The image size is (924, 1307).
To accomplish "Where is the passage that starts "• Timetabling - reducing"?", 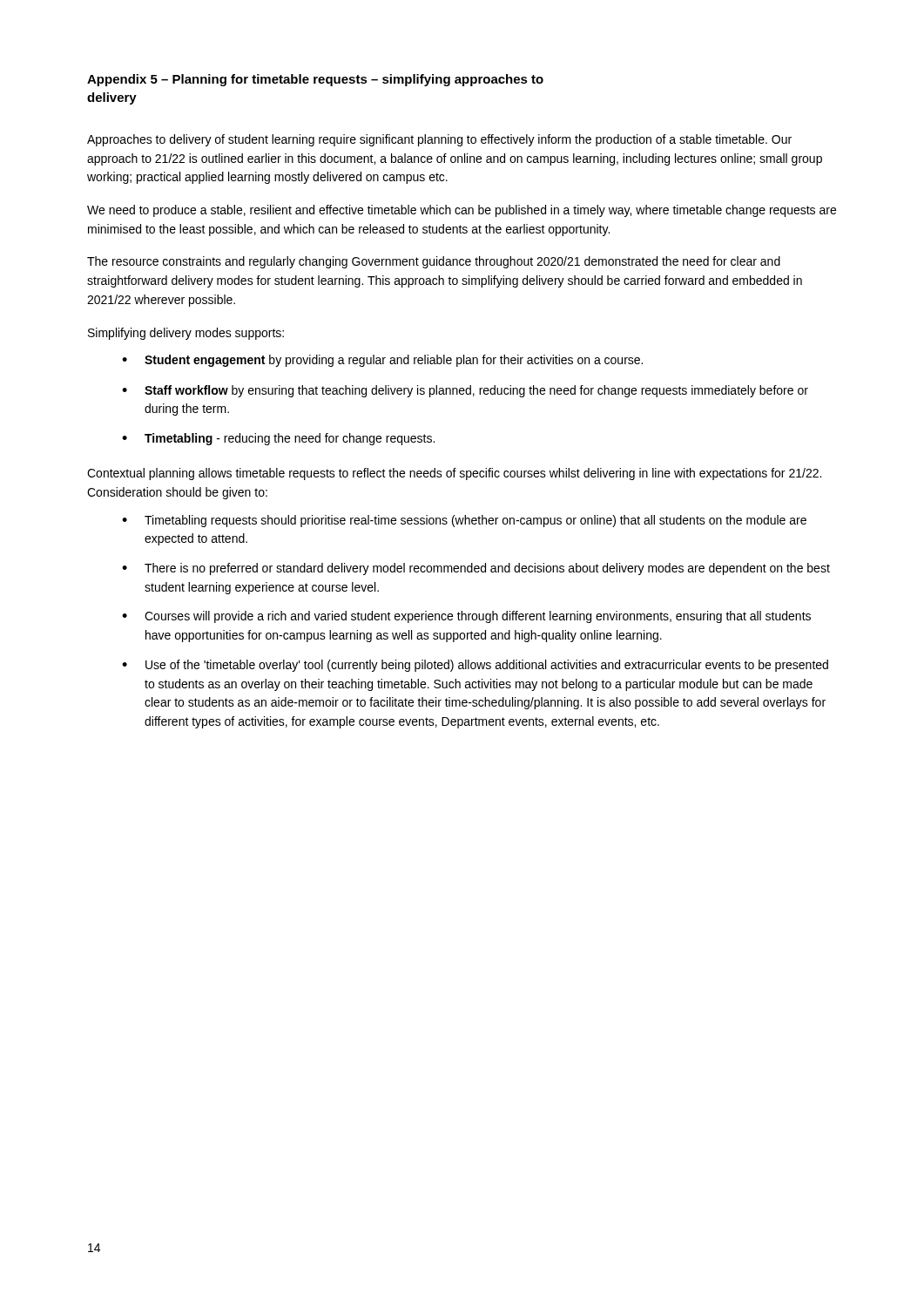I will click(278, 439).
